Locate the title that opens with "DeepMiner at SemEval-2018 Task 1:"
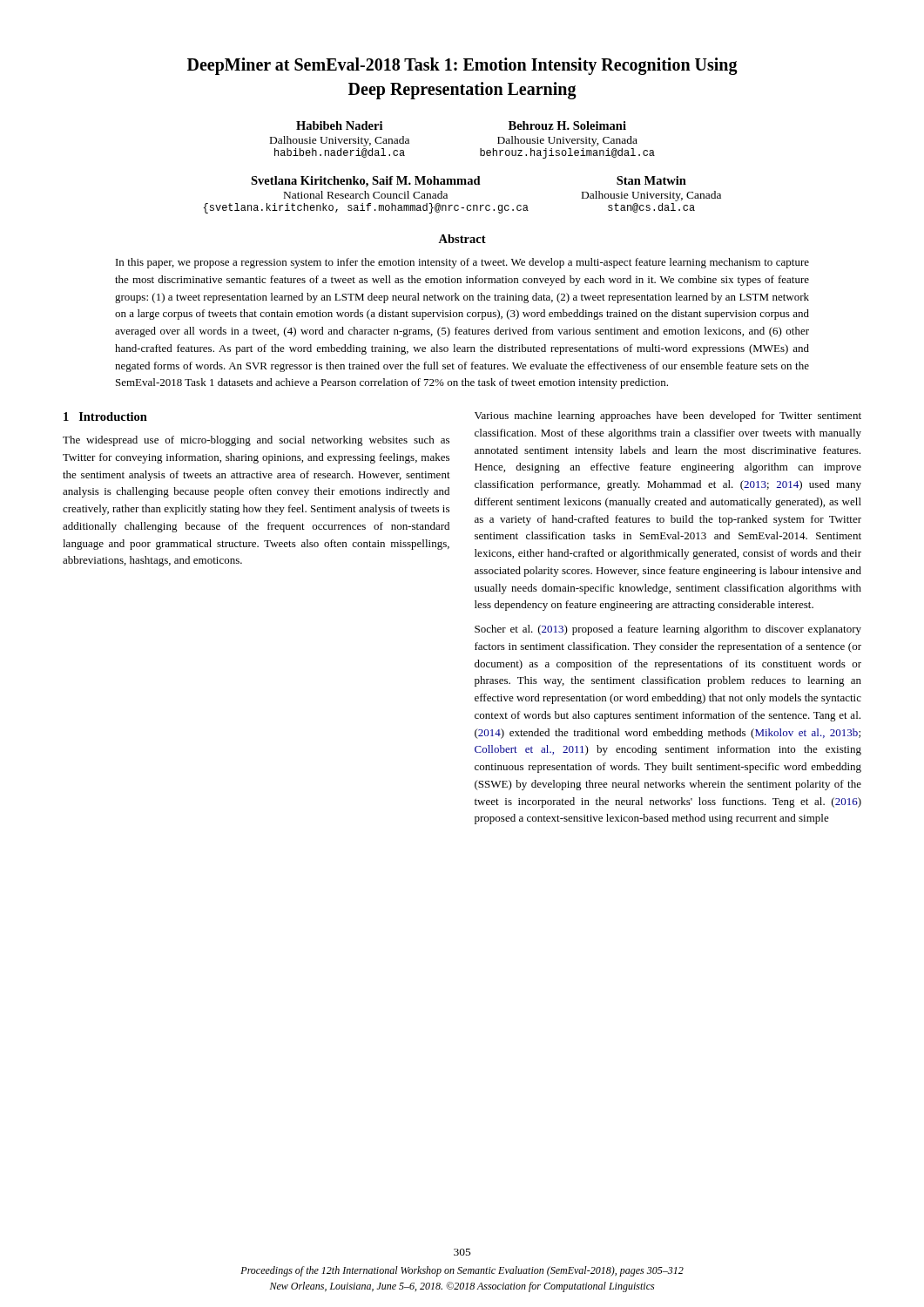Screen dimensions: 1307x924 point(462,77)
